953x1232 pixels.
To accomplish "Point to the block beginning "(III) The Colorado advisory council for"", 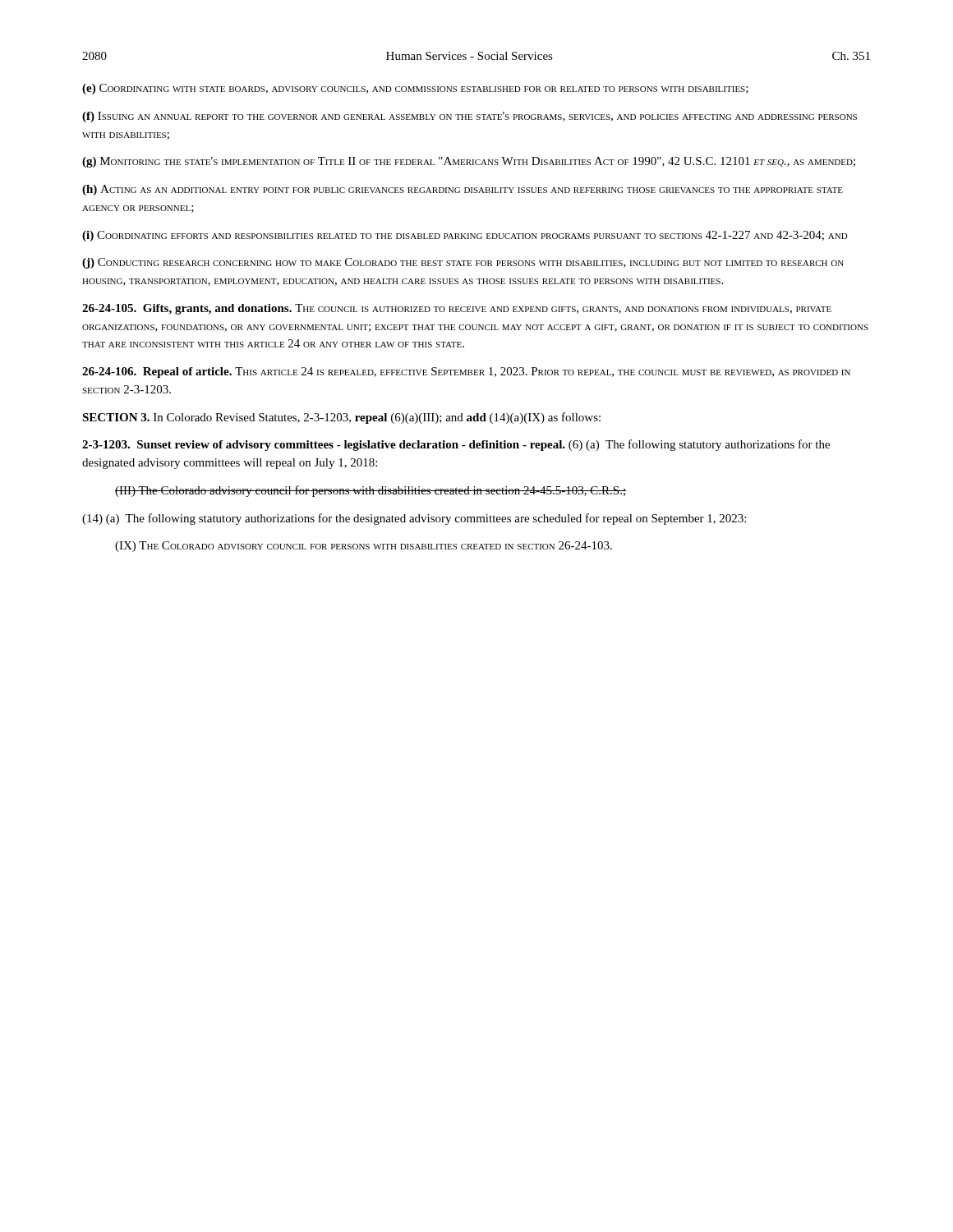I will 493,491.
